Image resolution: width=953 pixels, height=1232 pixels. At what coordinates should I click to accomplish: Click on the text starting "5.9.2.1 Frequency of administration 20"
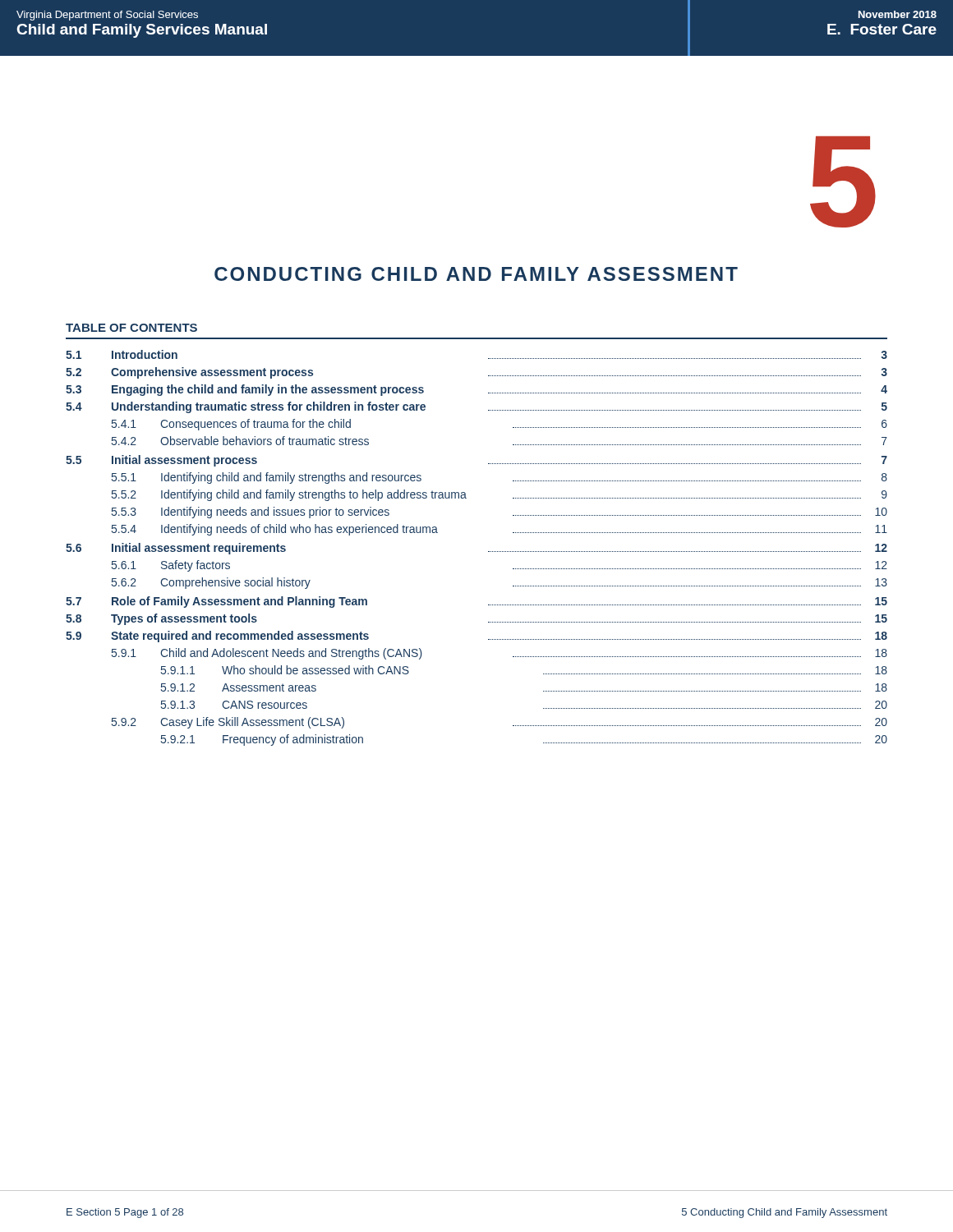click(x=173, y=740)
